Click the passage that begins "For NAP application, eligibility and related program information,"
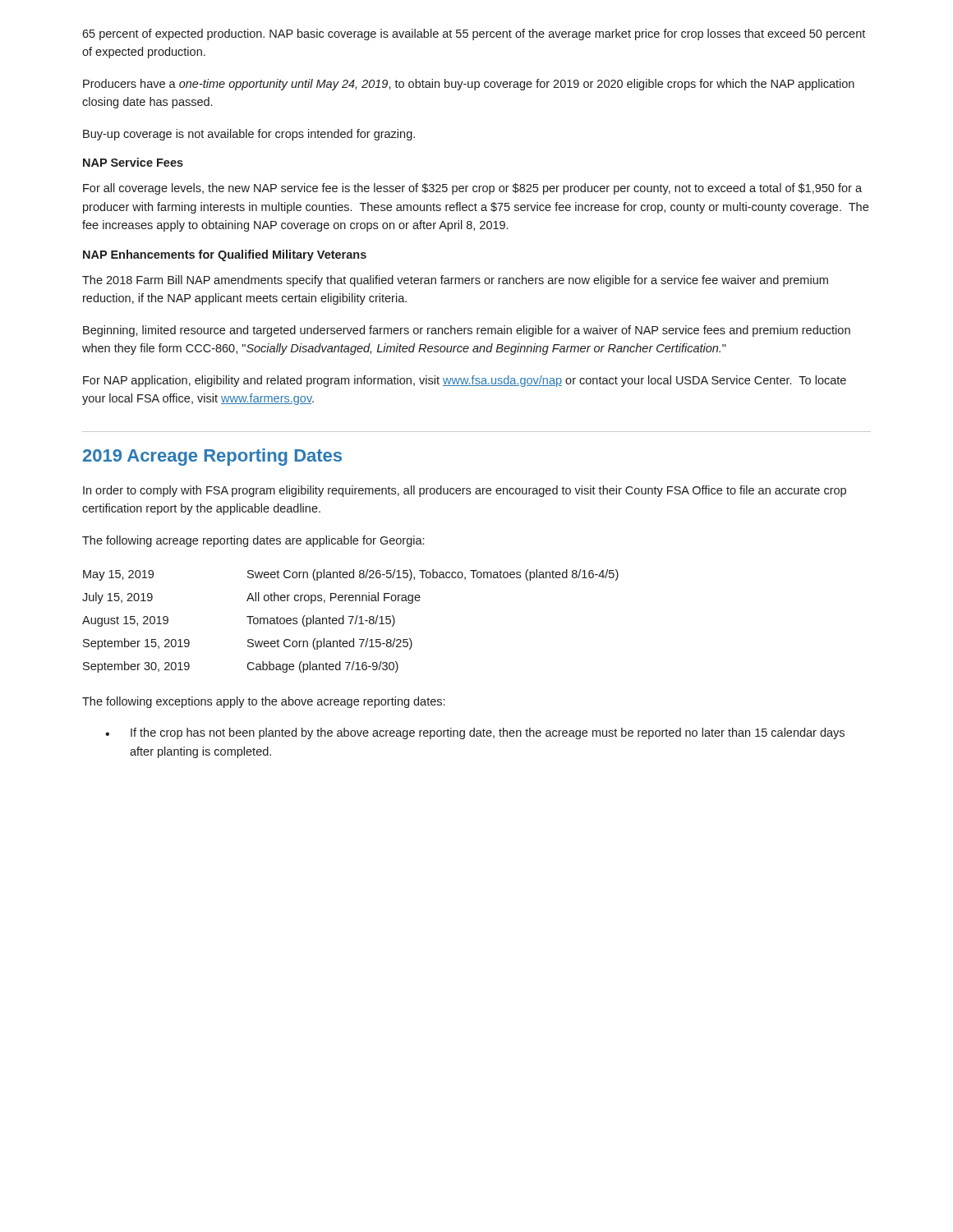 pyautogui.click(x=464, y=389)
